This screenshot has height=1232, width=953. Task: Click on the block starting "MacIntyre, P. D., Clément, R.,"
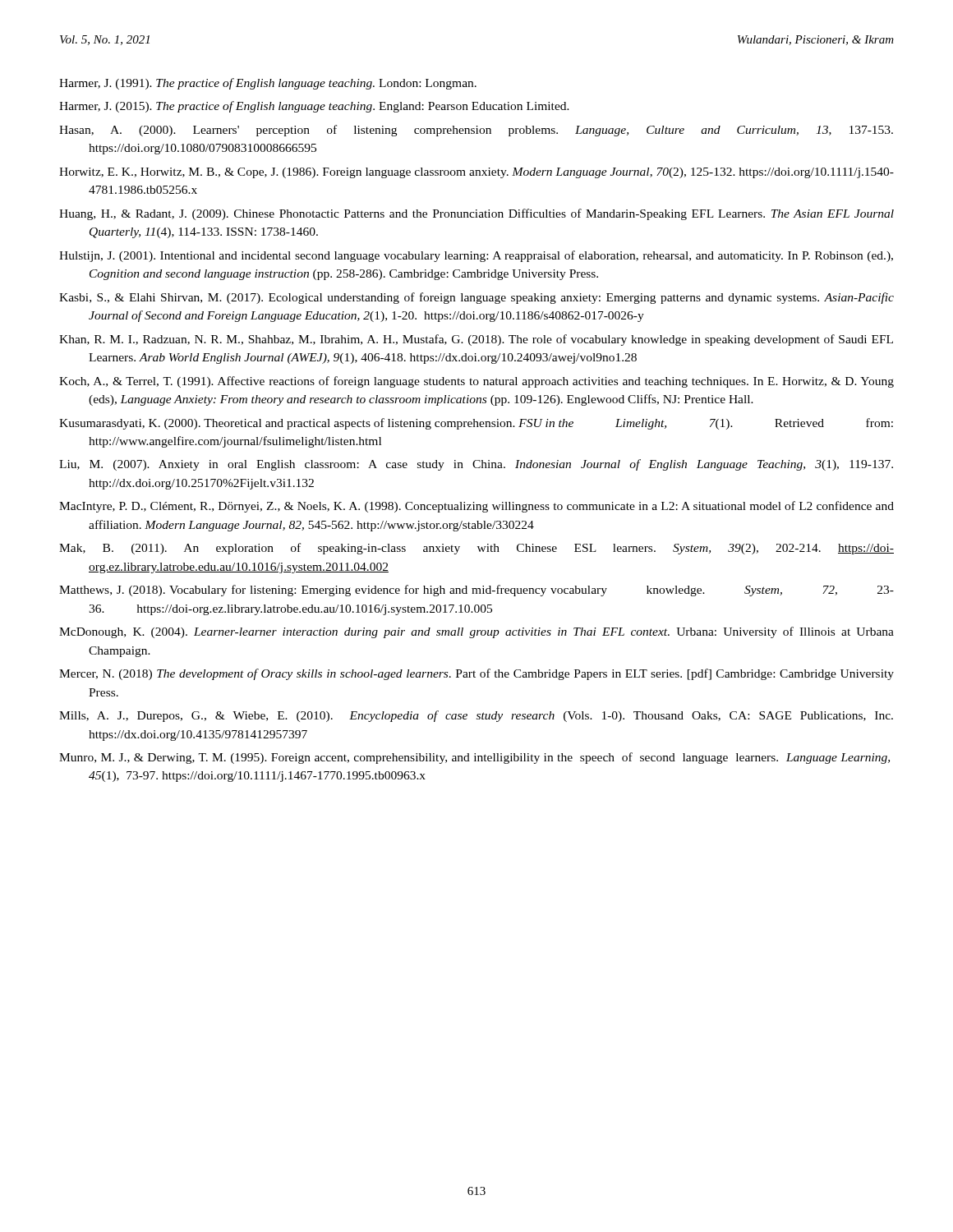click(x=476, y=515)
